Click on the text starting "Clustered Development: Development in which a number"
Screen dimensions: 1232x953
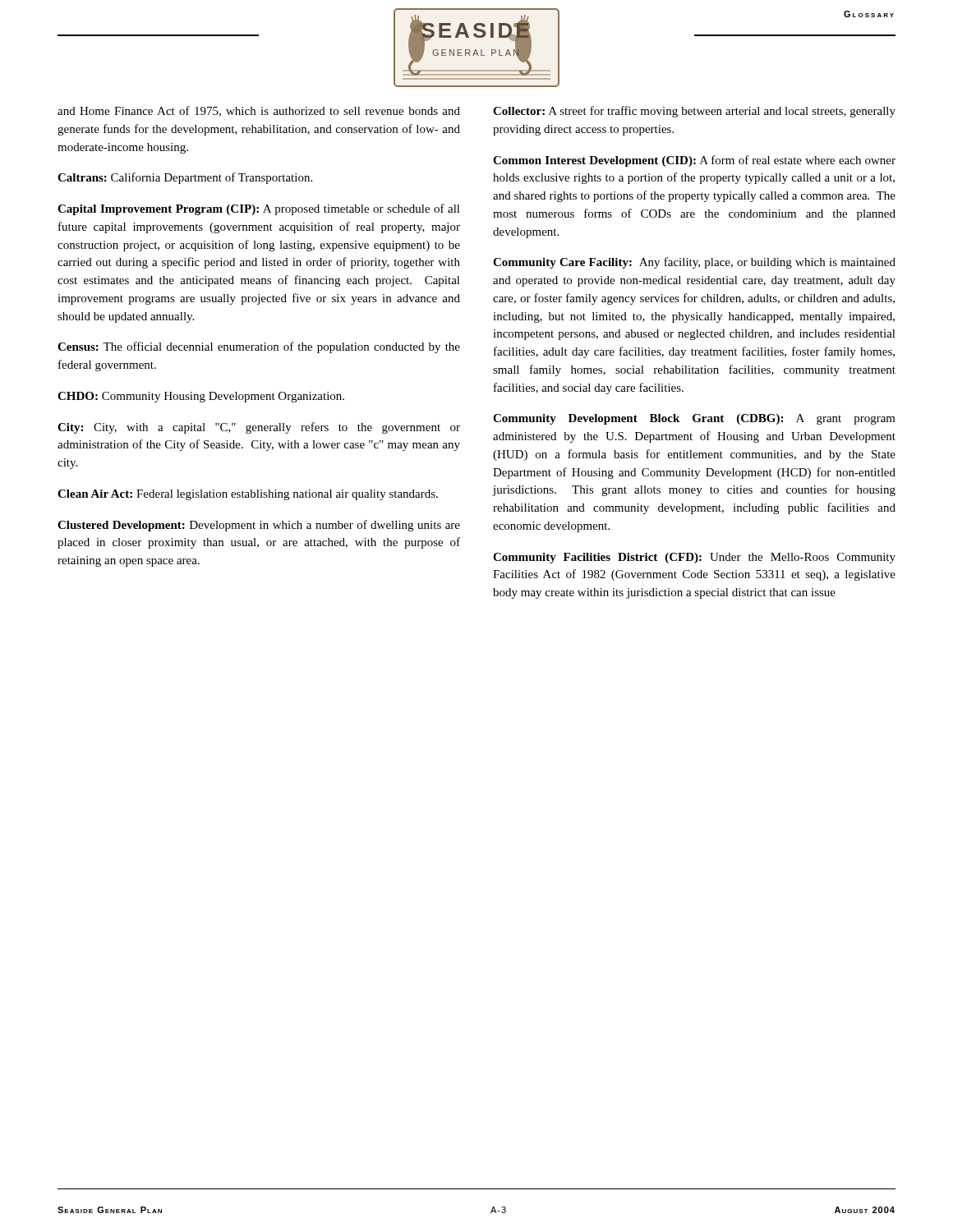pos(259,542)
